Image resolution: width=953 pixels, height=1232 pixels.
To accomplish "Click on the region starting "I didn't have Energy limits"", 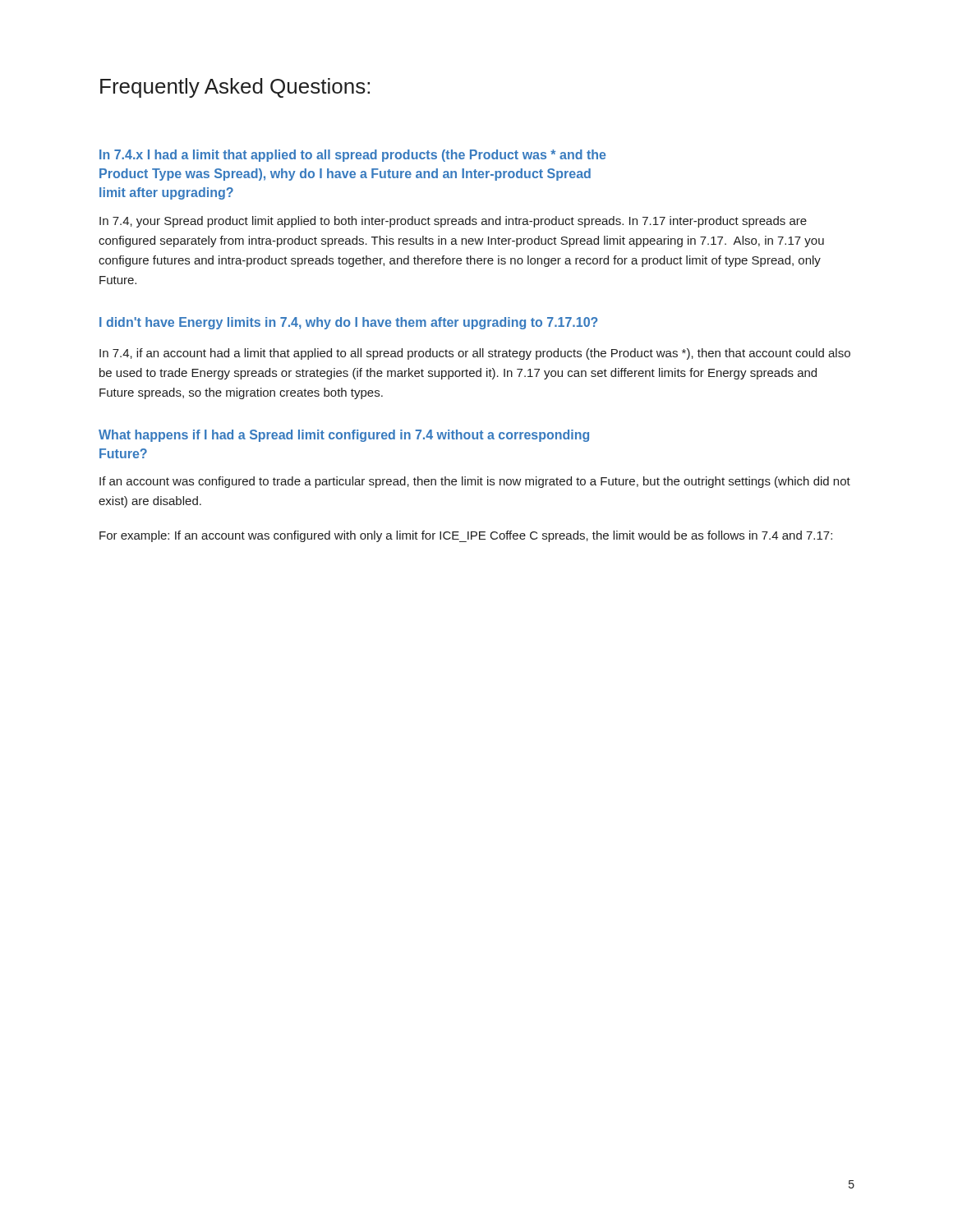I will coord(348,322).
